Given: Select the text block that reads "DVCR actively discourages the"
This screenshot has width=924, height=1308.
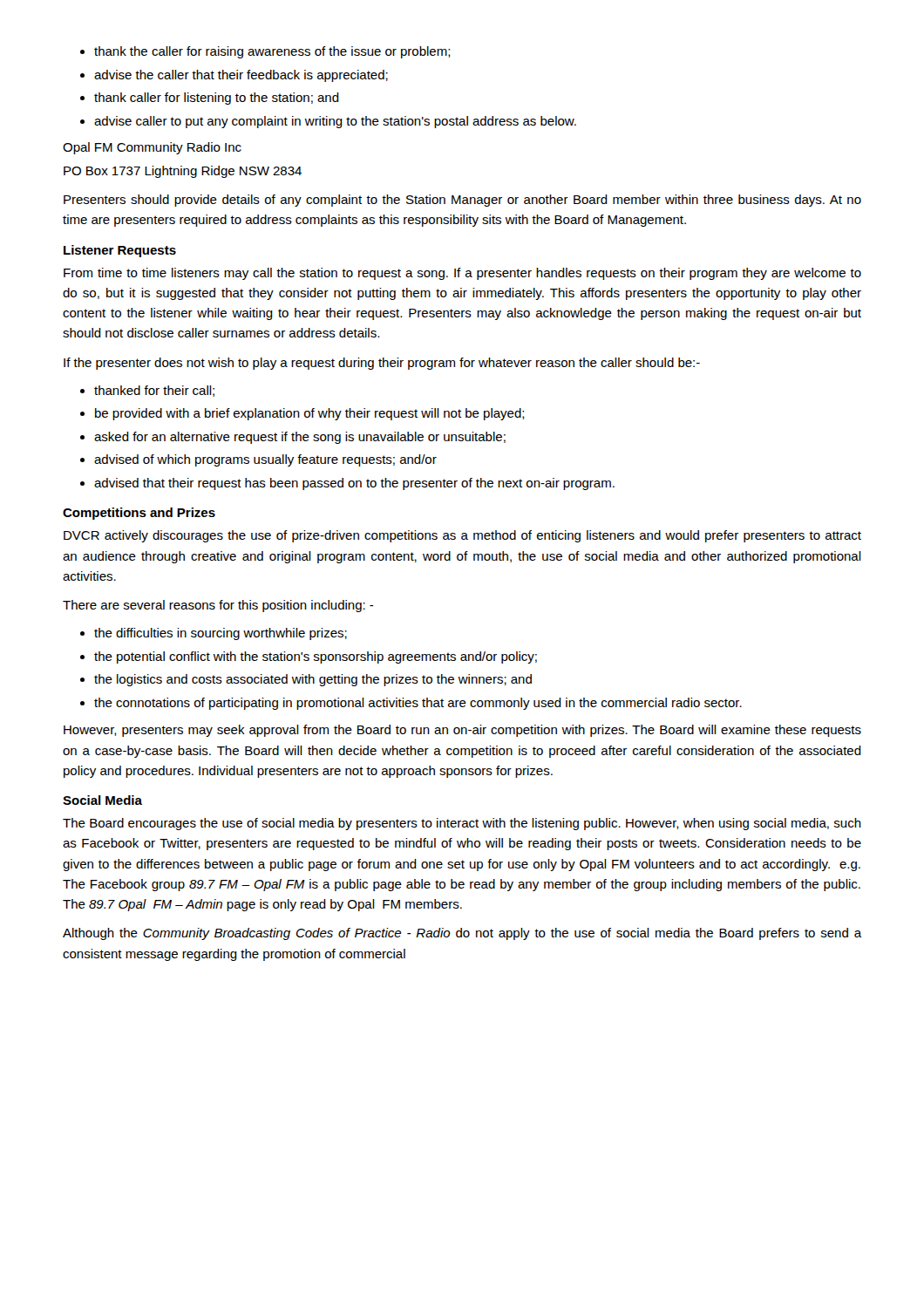Looking at the screenshot, I should coord(462,556).
